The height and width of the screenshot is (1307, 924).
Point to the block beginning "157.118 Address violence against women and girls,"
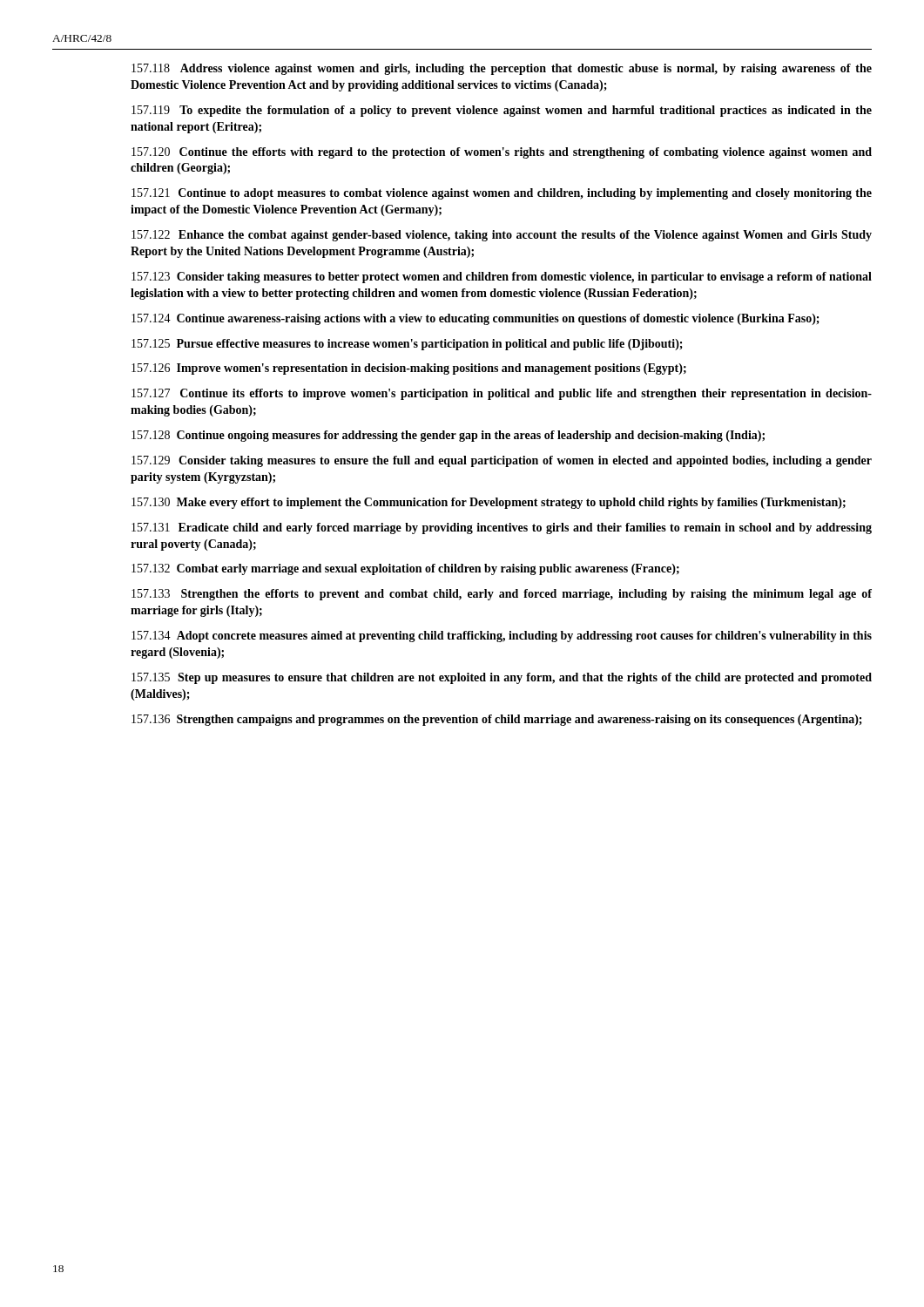pos(501,77)
